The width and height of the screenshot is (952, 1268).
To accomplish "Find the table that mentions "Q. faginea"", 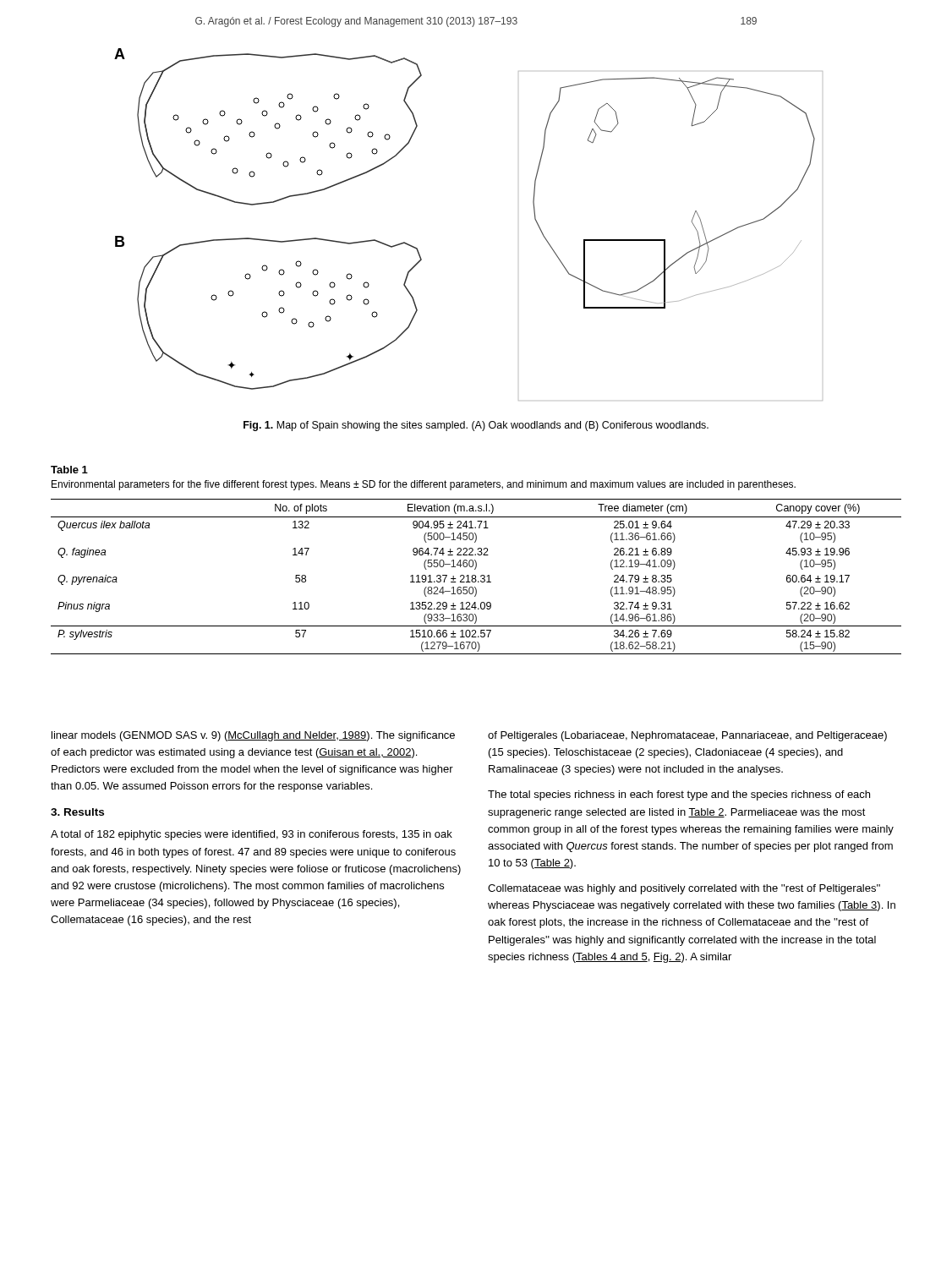I will tap(476, 576).
